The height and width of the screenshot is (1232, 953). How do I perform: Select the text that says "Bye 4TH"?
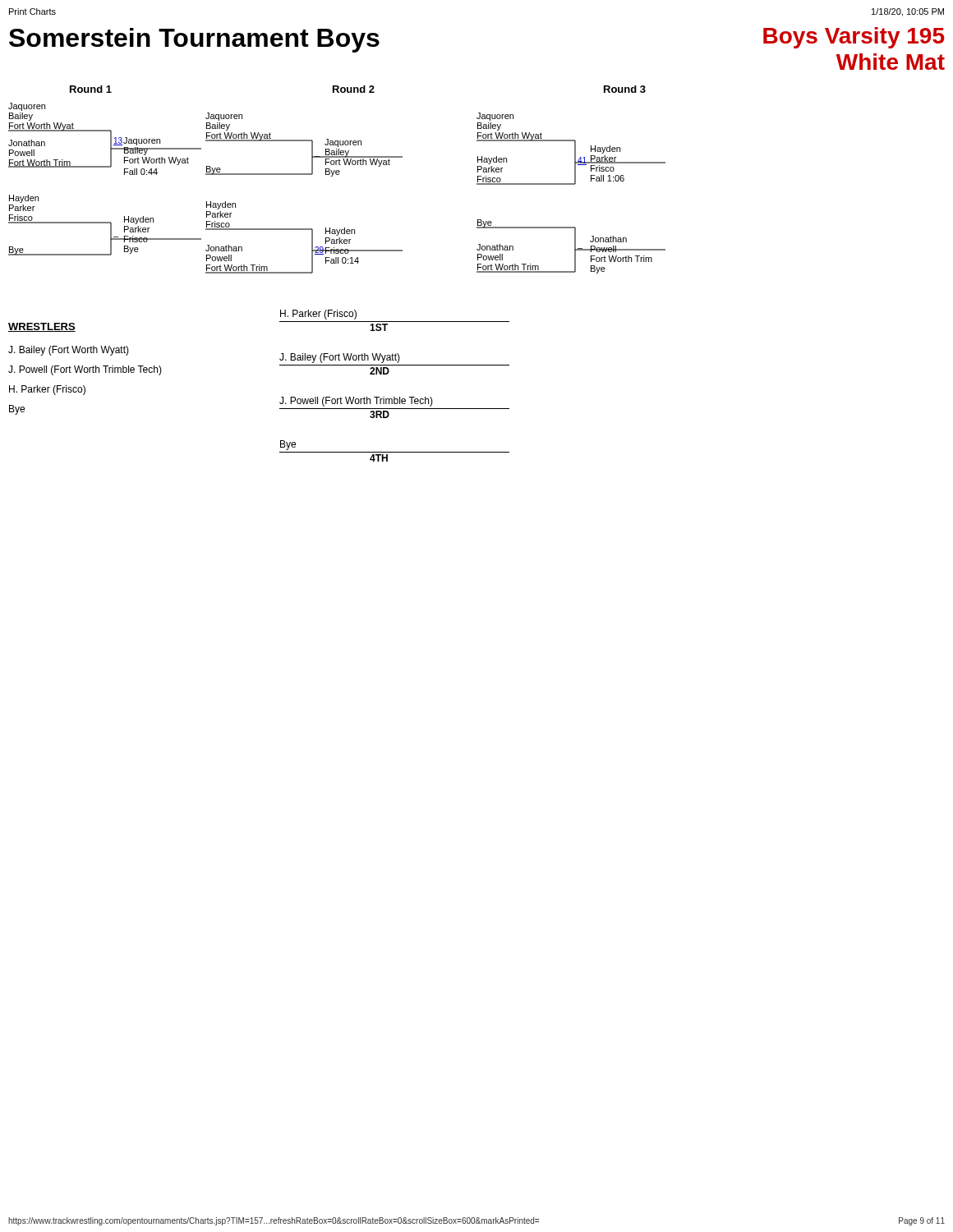(452, 451)
